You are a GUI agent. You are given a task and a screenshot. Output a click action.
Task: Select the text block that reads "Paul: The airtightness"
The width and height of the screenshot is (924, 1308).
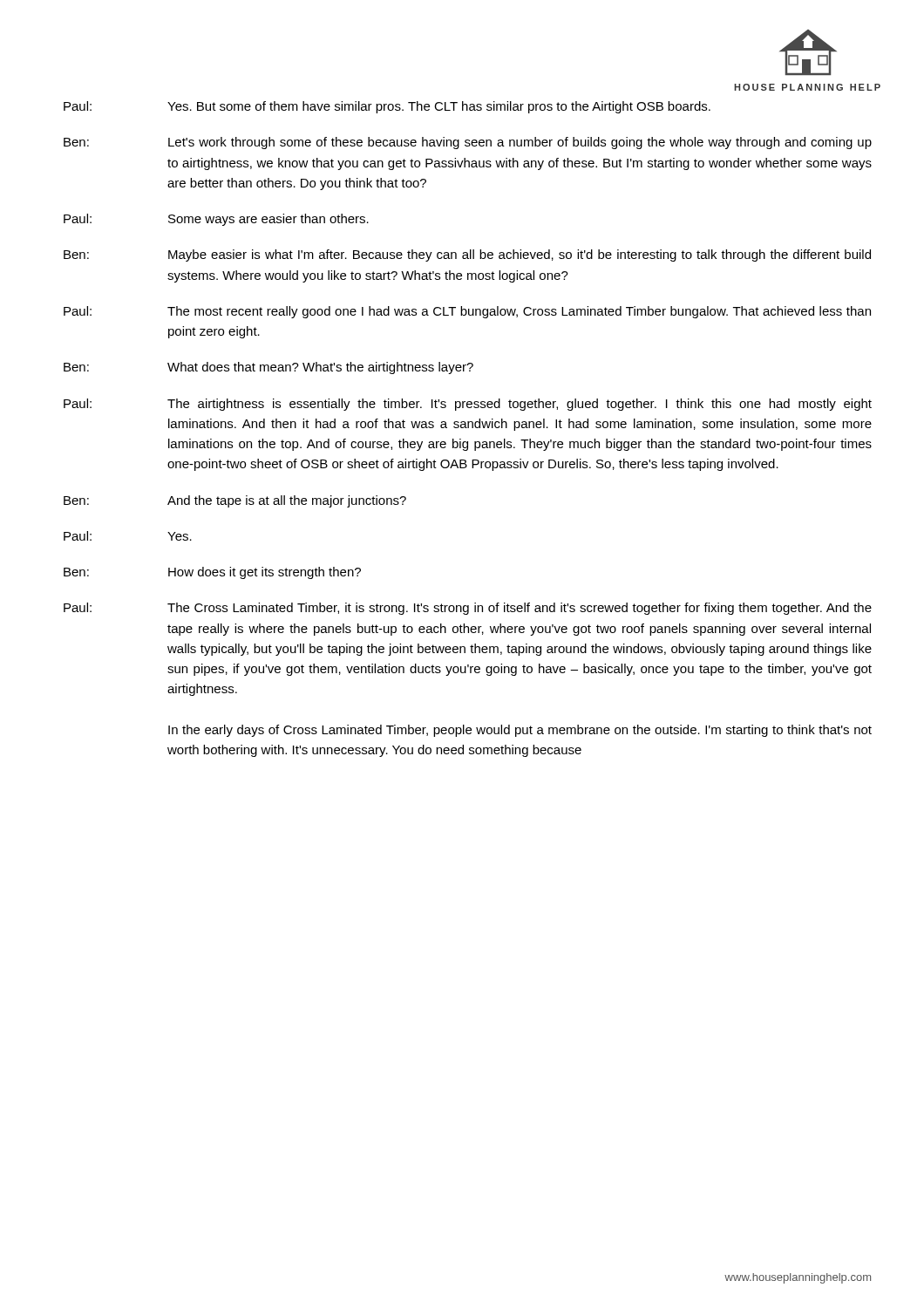467,433
